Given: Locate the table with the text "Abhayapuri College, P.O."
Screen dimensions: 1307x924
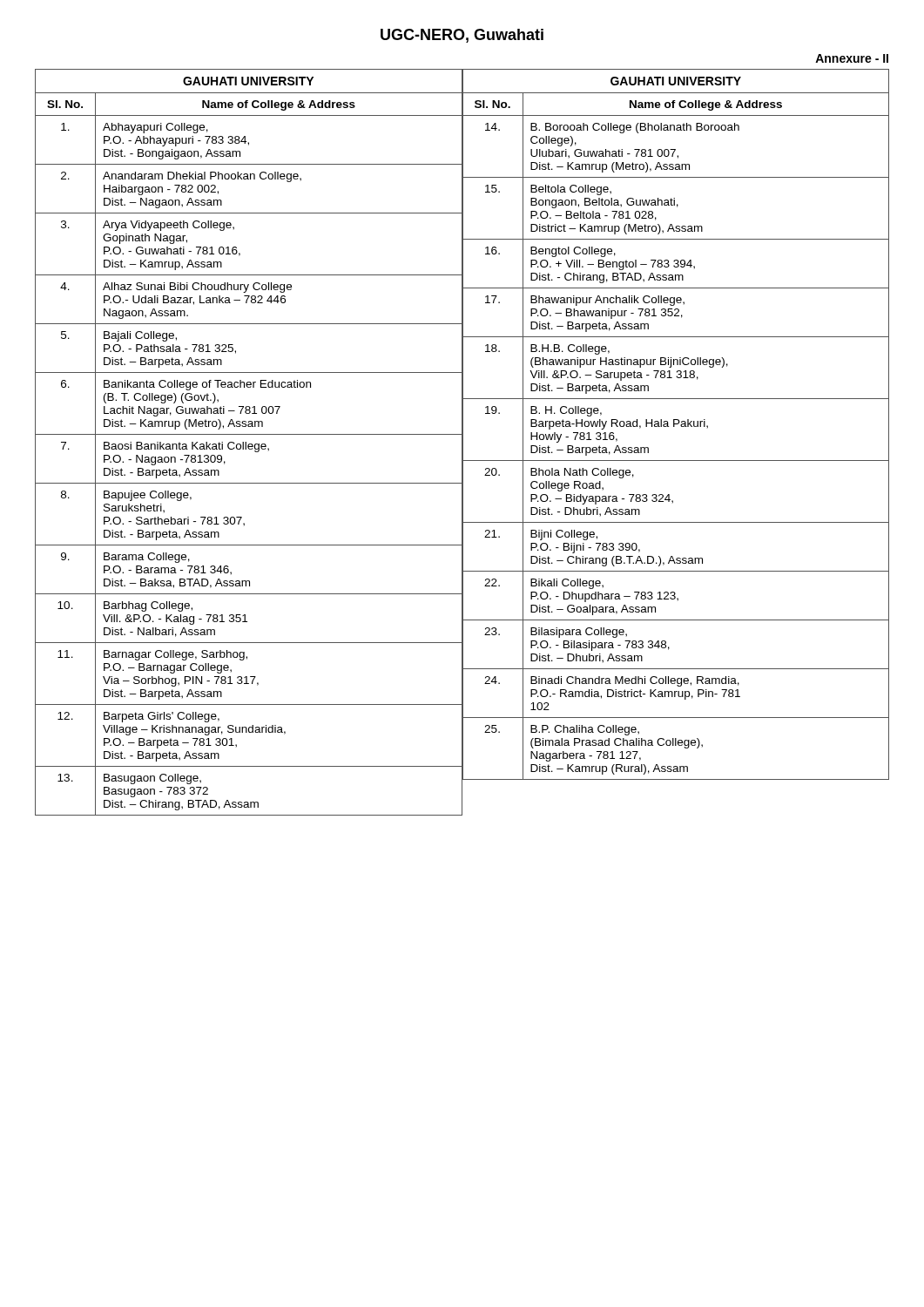Looking at the screenshot, I should click(x=248, y=442).
